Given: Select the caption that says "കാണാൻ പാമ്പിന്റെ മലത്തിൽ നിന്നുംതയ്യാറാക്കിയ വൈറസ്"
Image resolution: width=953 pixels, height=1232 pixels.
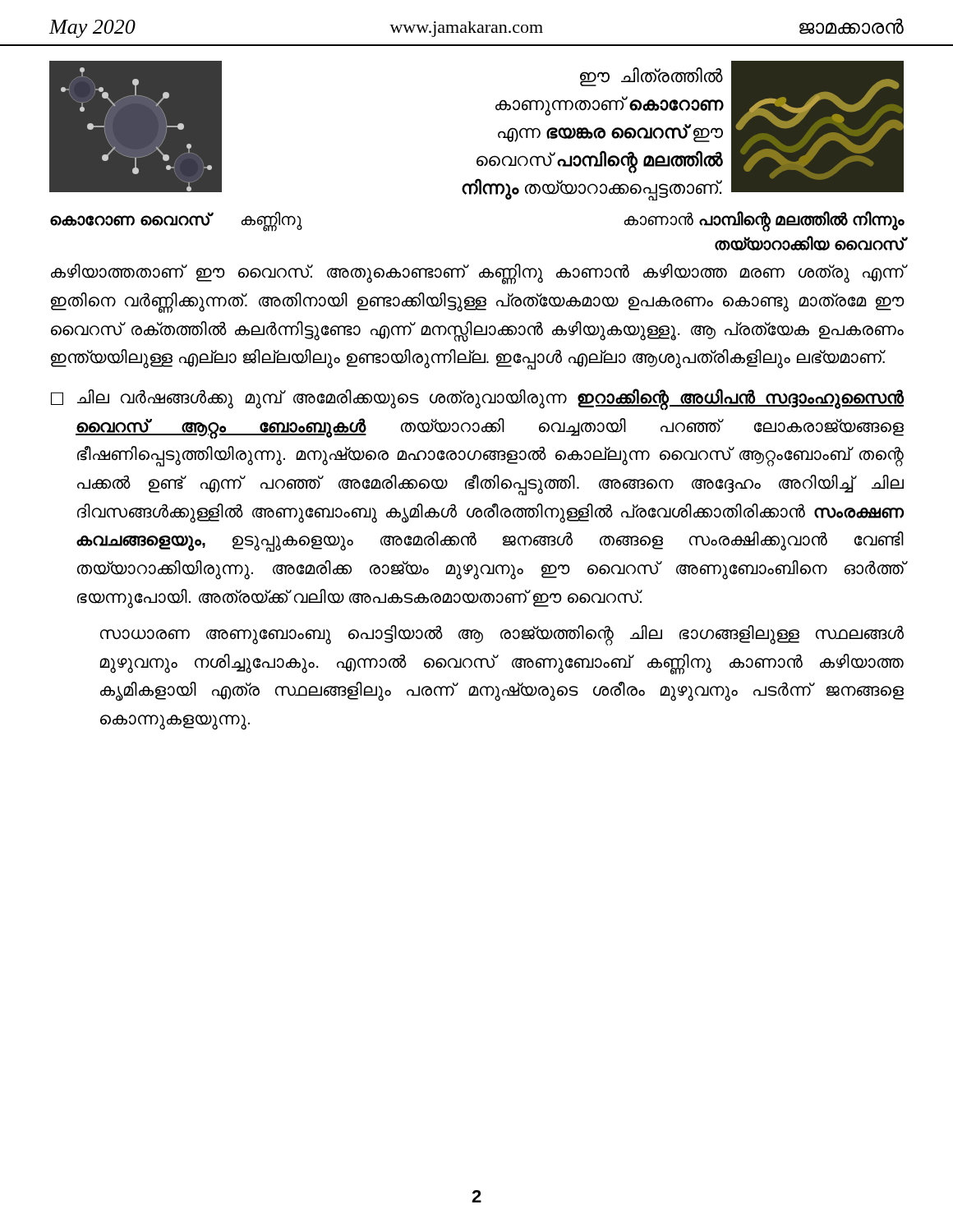Looking at the screenshot, I should tap(763, 232).
